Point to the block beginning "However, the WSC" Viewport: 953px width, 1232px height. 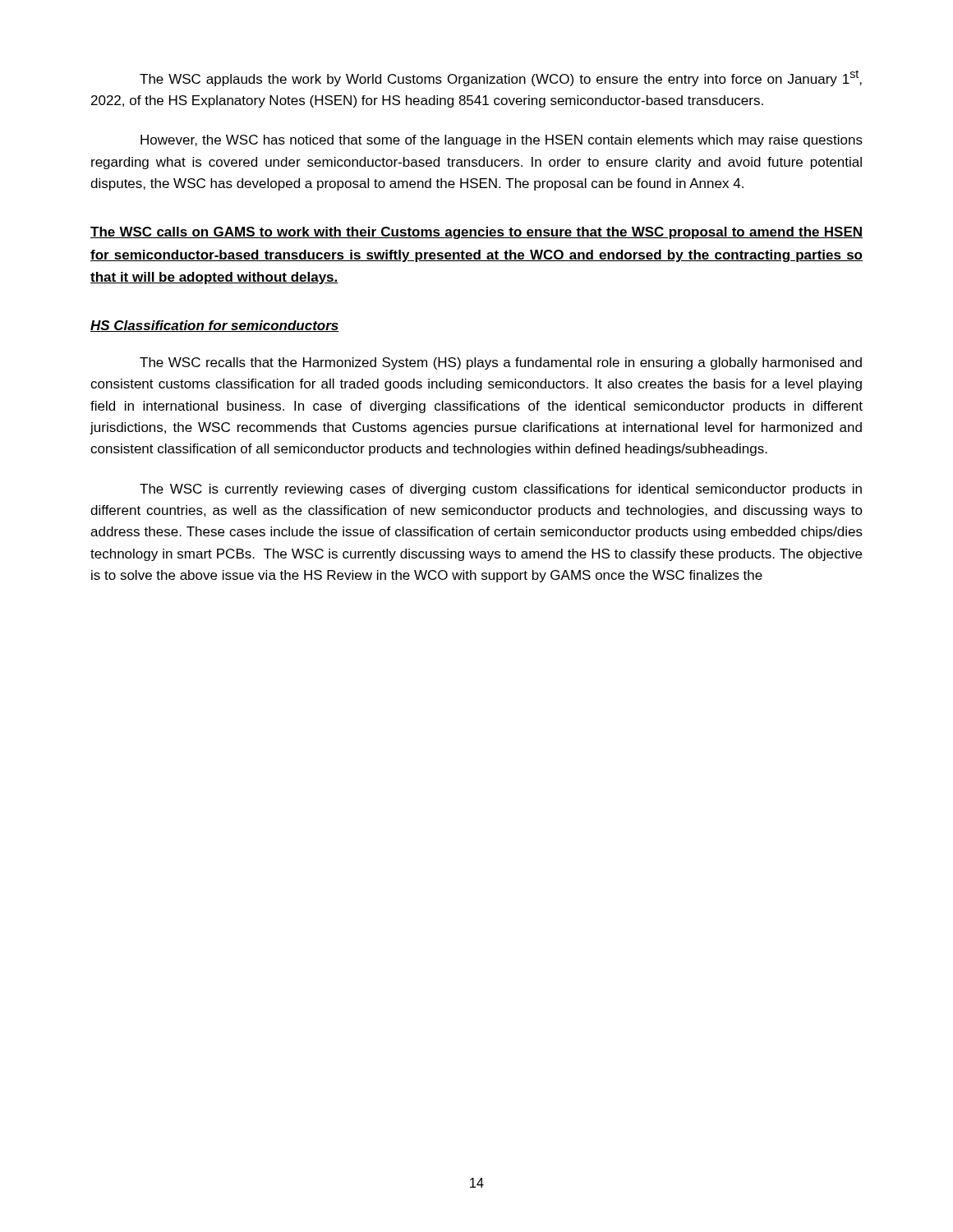tap(476, 162)
